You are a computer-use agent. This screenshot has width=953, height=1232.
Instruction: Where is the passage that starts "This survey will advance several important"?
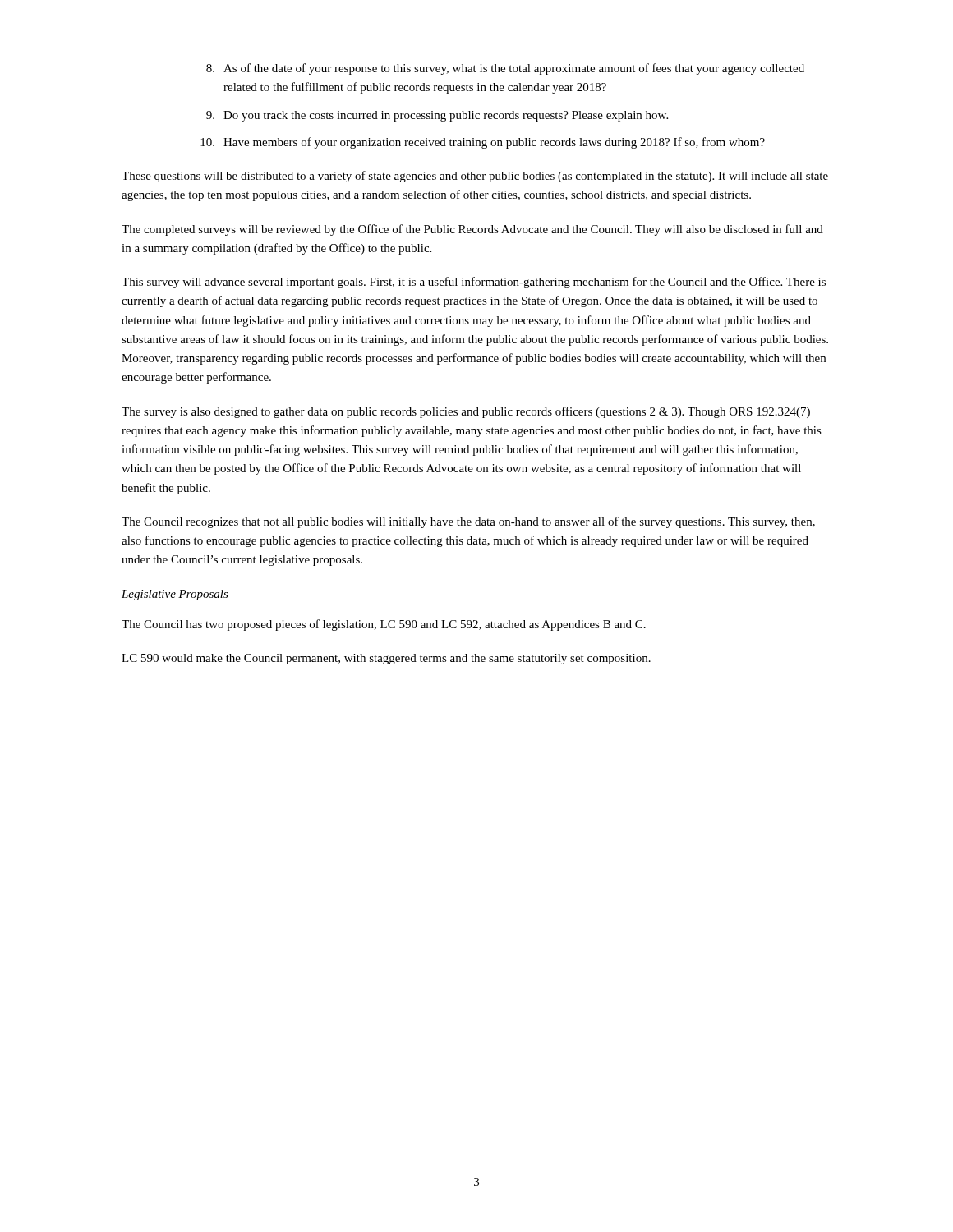tap(475, 329)
